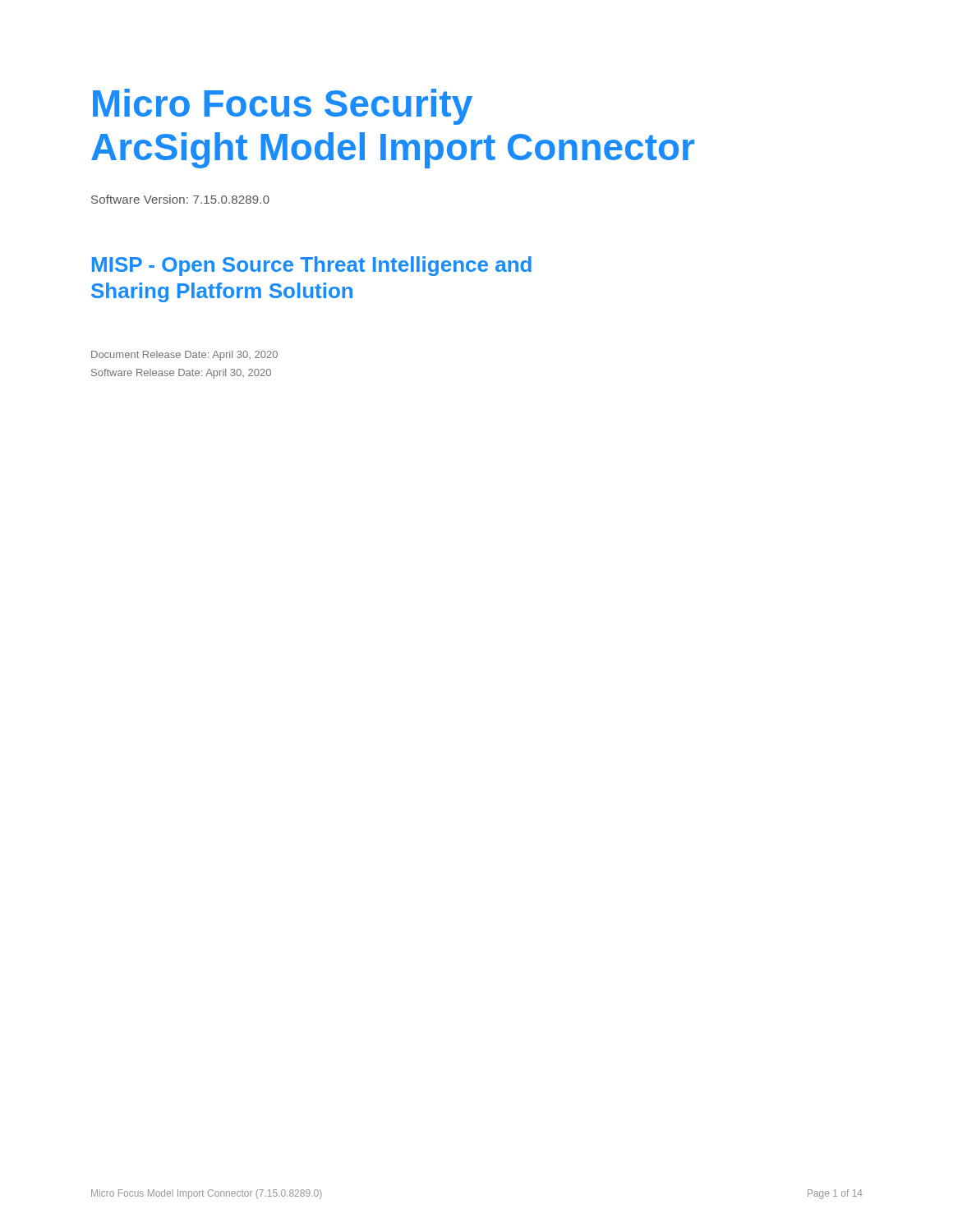
Task: Find the passage starting "Micro Focus SecurityArcSight Model Import"
Action: coord(476,126)
